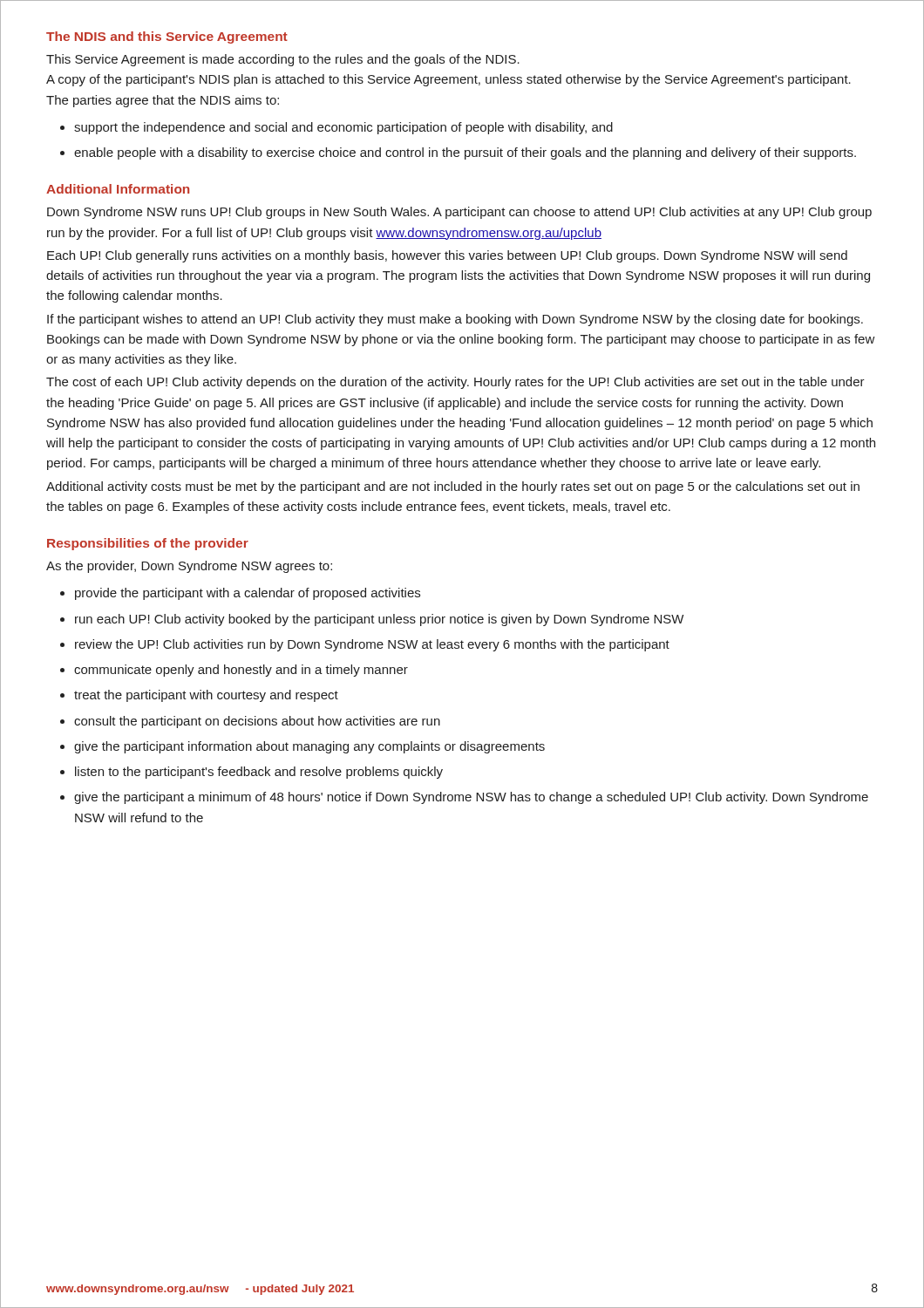The width and height of the screenshot is (924, 1308).
Task: Locate the text block with the text "This Service Agreement"
Action: [x=449, y=79]
